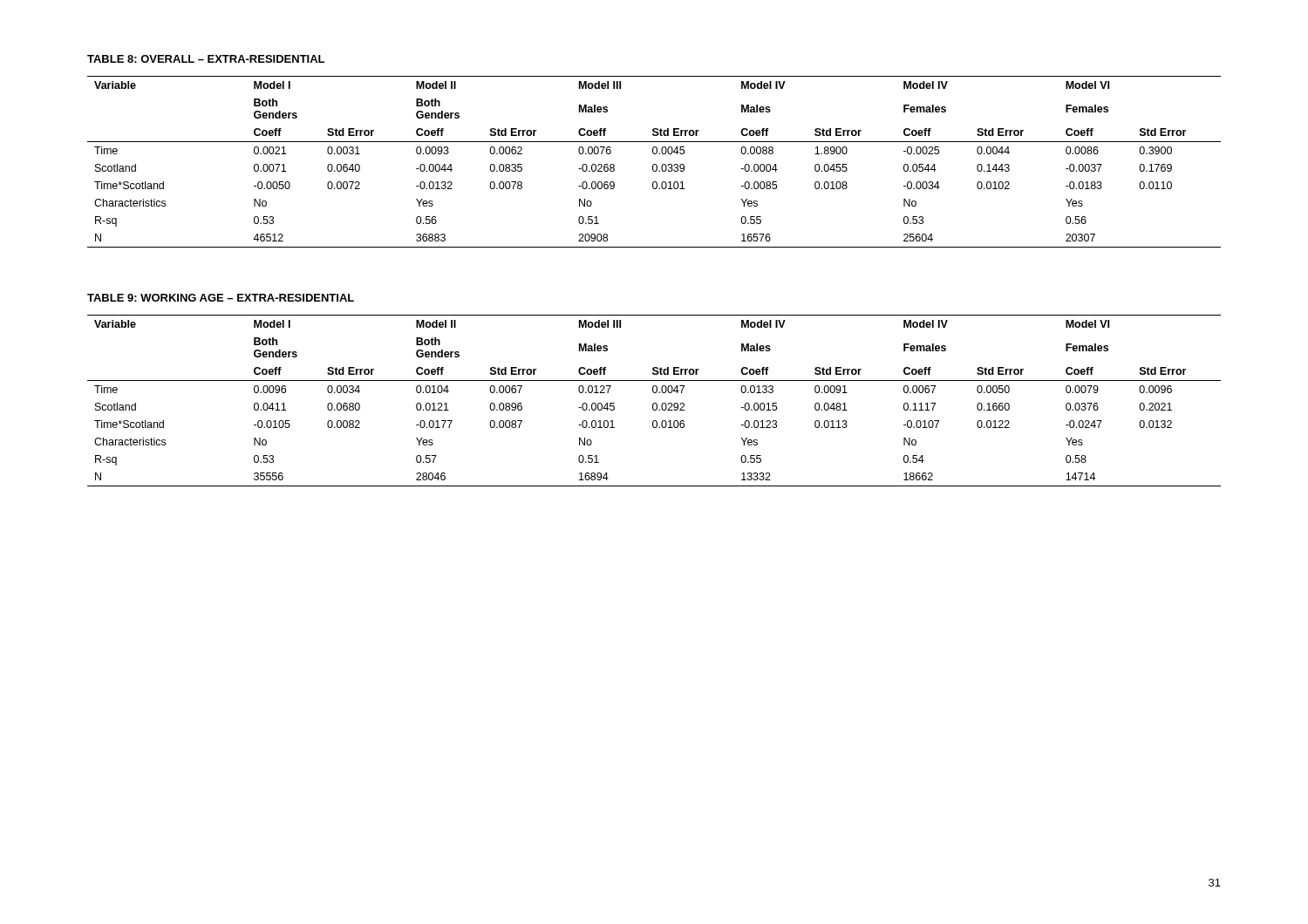The width and height of the screenshot is (1308, 924).
Task: Click on the passage starting "TABLE 8: OVERALL"
Action: tap(206, 59)
